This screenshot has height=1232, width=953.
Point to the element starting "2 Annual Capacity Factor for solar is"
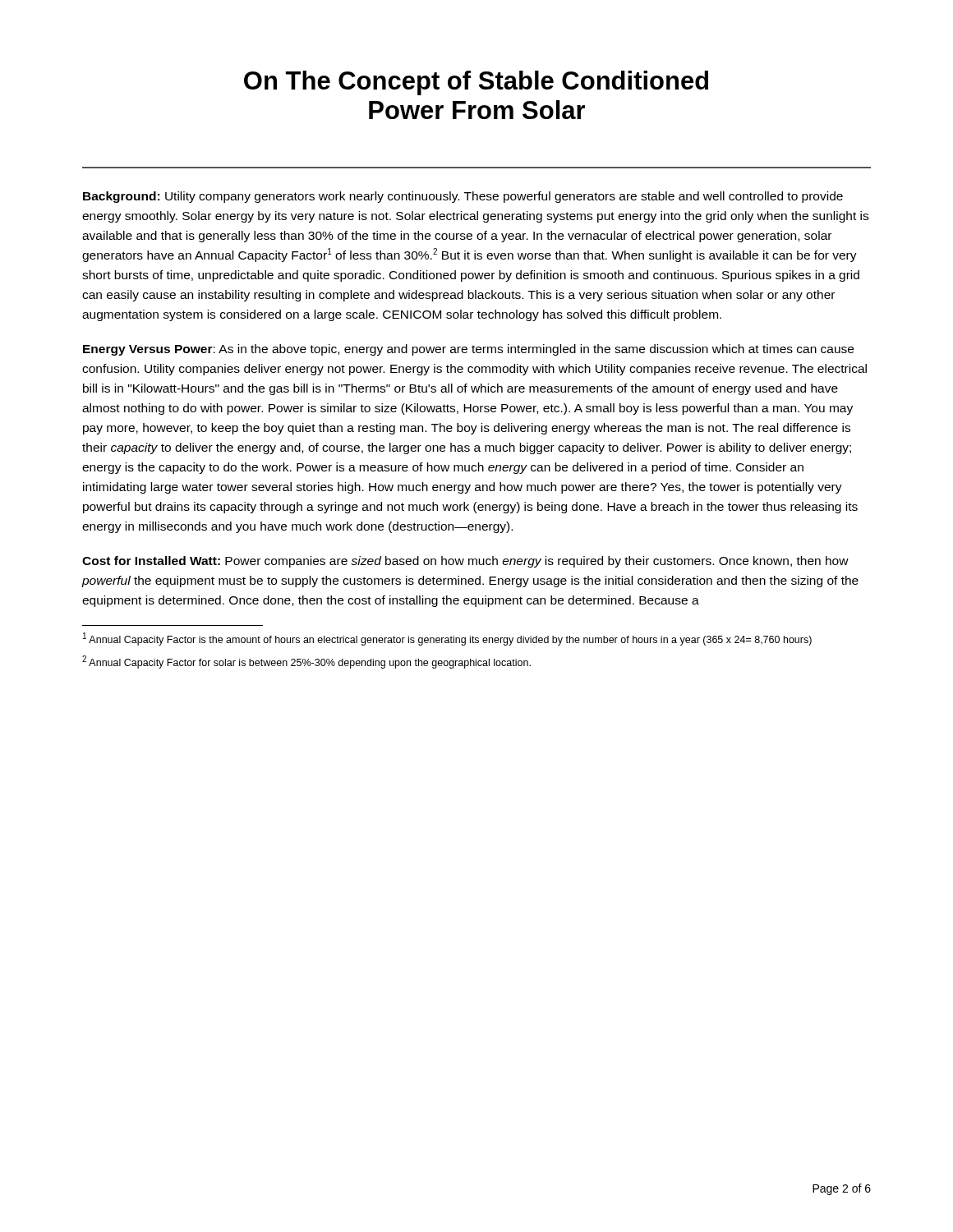307,662
